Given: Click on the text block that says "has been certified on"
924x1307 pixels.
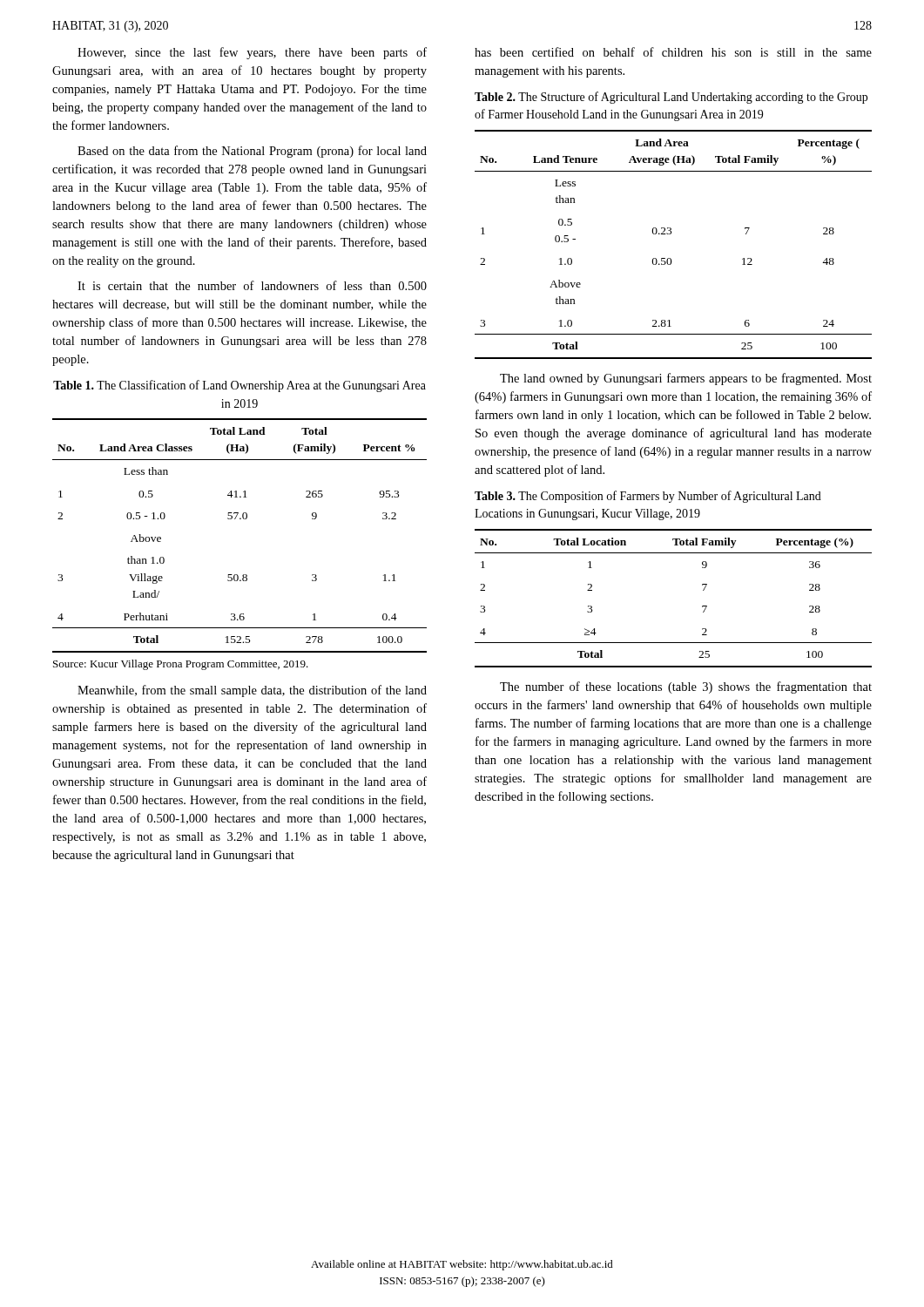Looking at the screenshot, I should (673, 62).
